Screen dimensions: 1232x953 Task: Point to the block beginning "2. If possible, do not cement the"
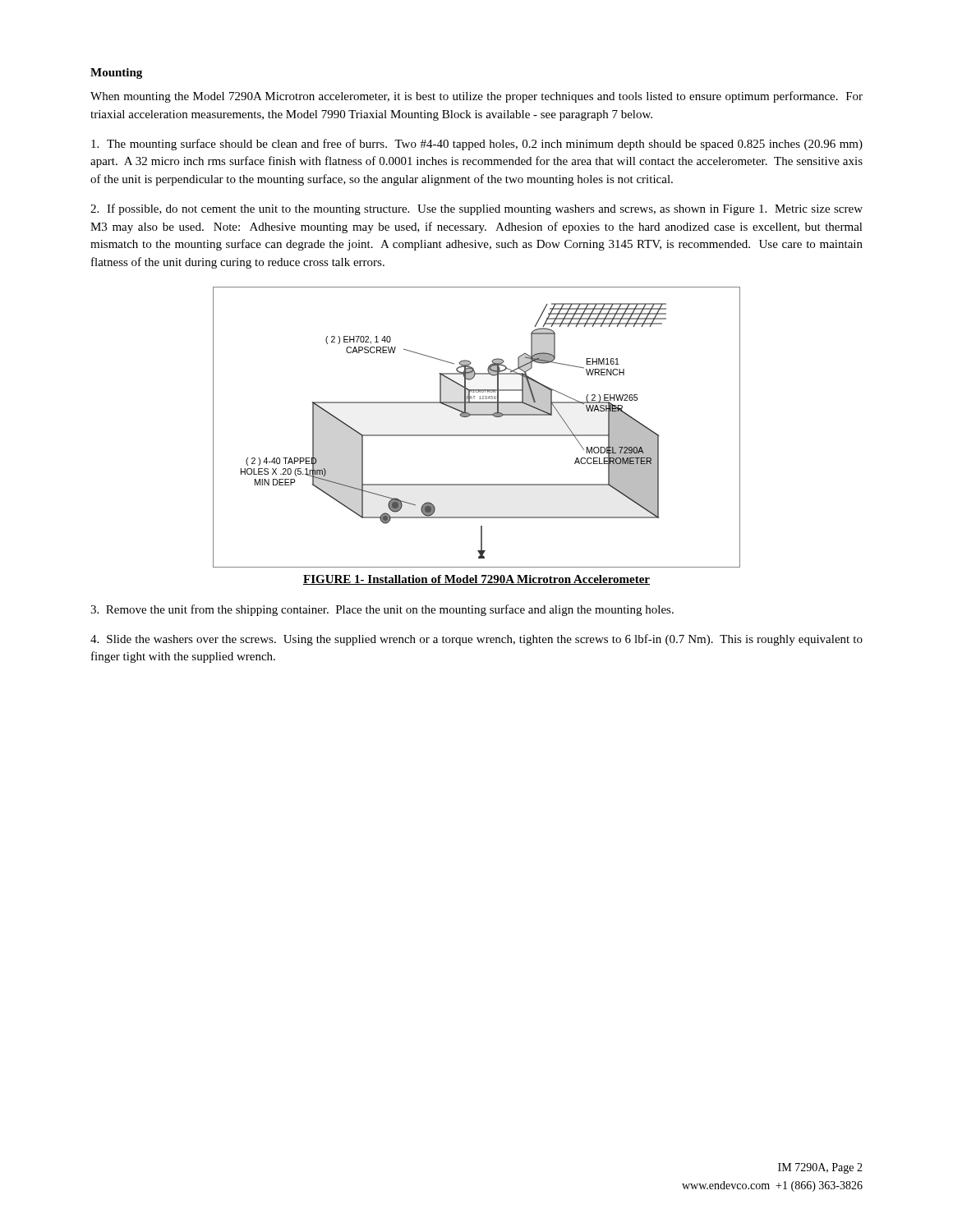(x=476, y=235)
